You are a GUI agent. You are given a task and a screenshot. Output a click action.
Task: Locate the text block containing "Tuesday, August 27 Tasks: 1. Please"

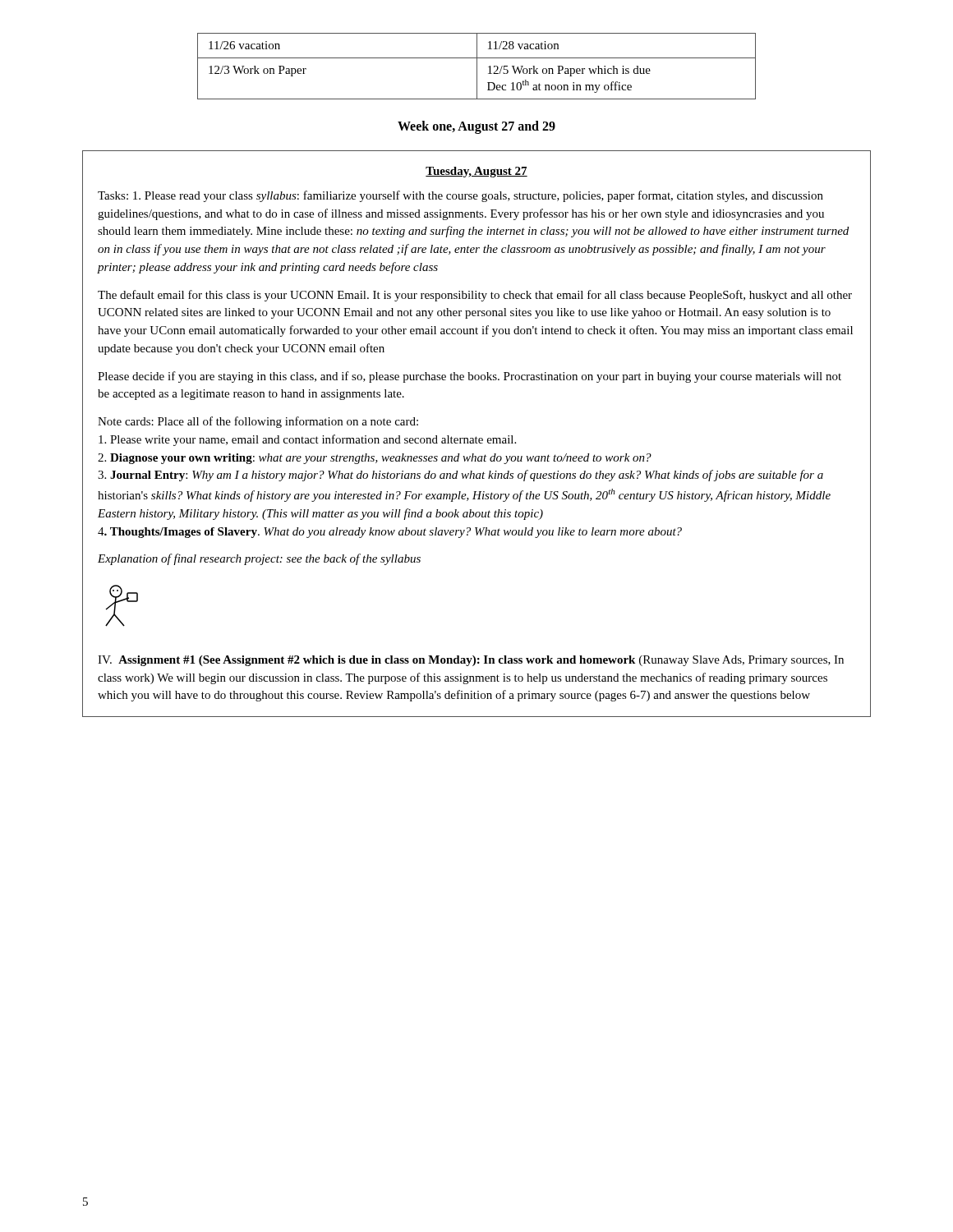point(476,434)
